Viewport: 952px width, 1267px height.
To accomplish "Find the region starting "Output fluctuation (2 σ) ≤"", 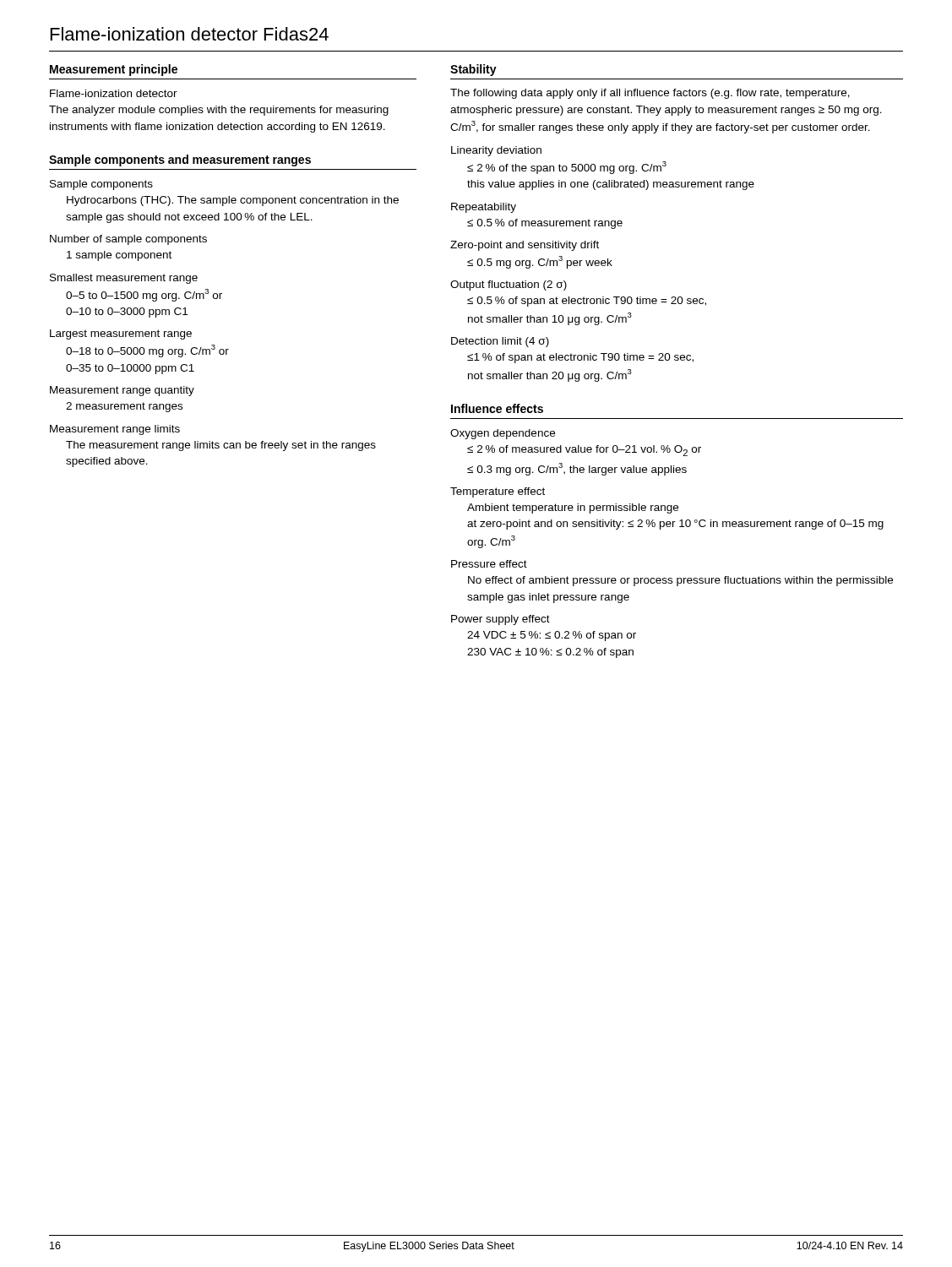I will pos(677,303).
